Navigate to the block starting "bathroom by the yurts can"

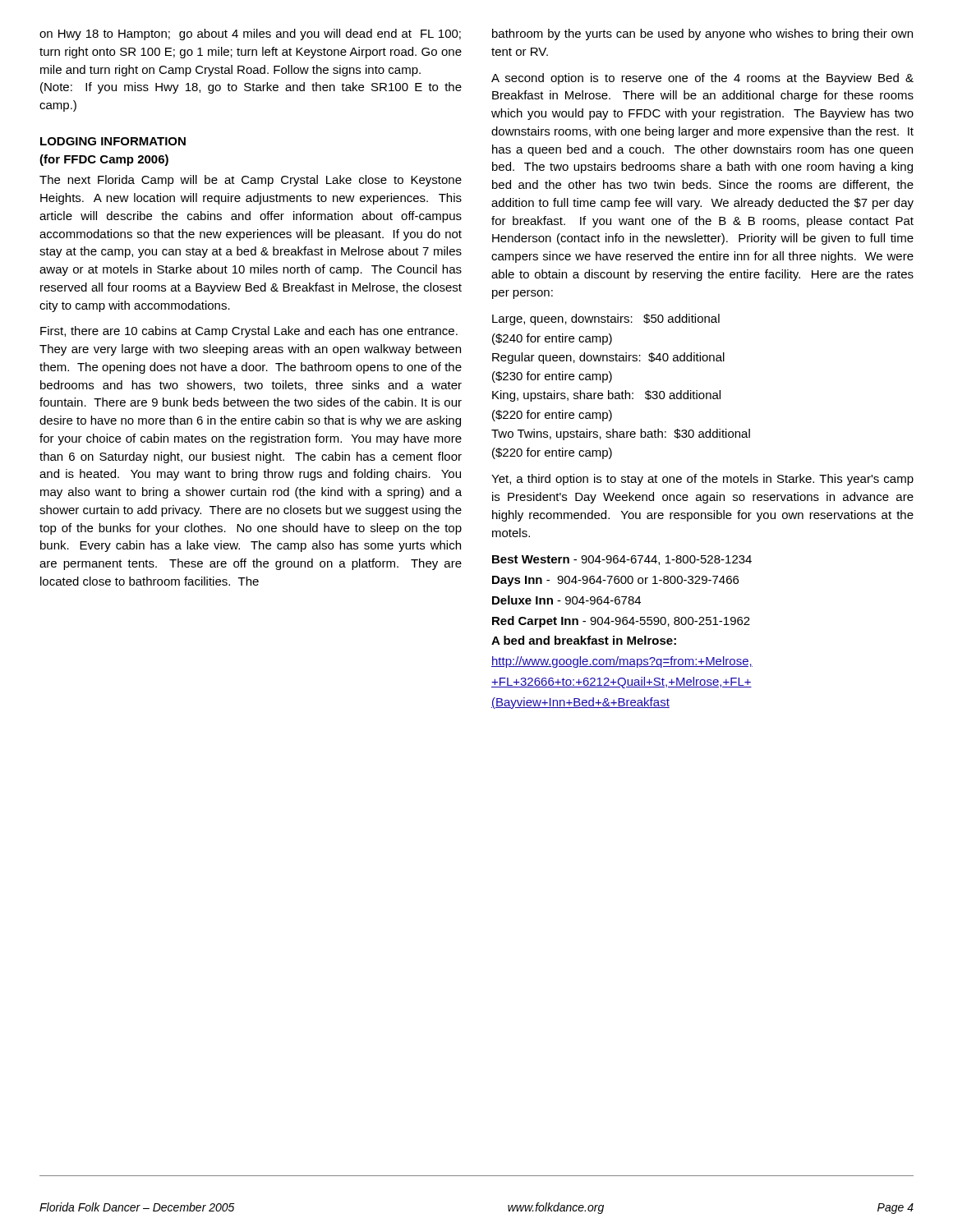[x=702, y=163]
